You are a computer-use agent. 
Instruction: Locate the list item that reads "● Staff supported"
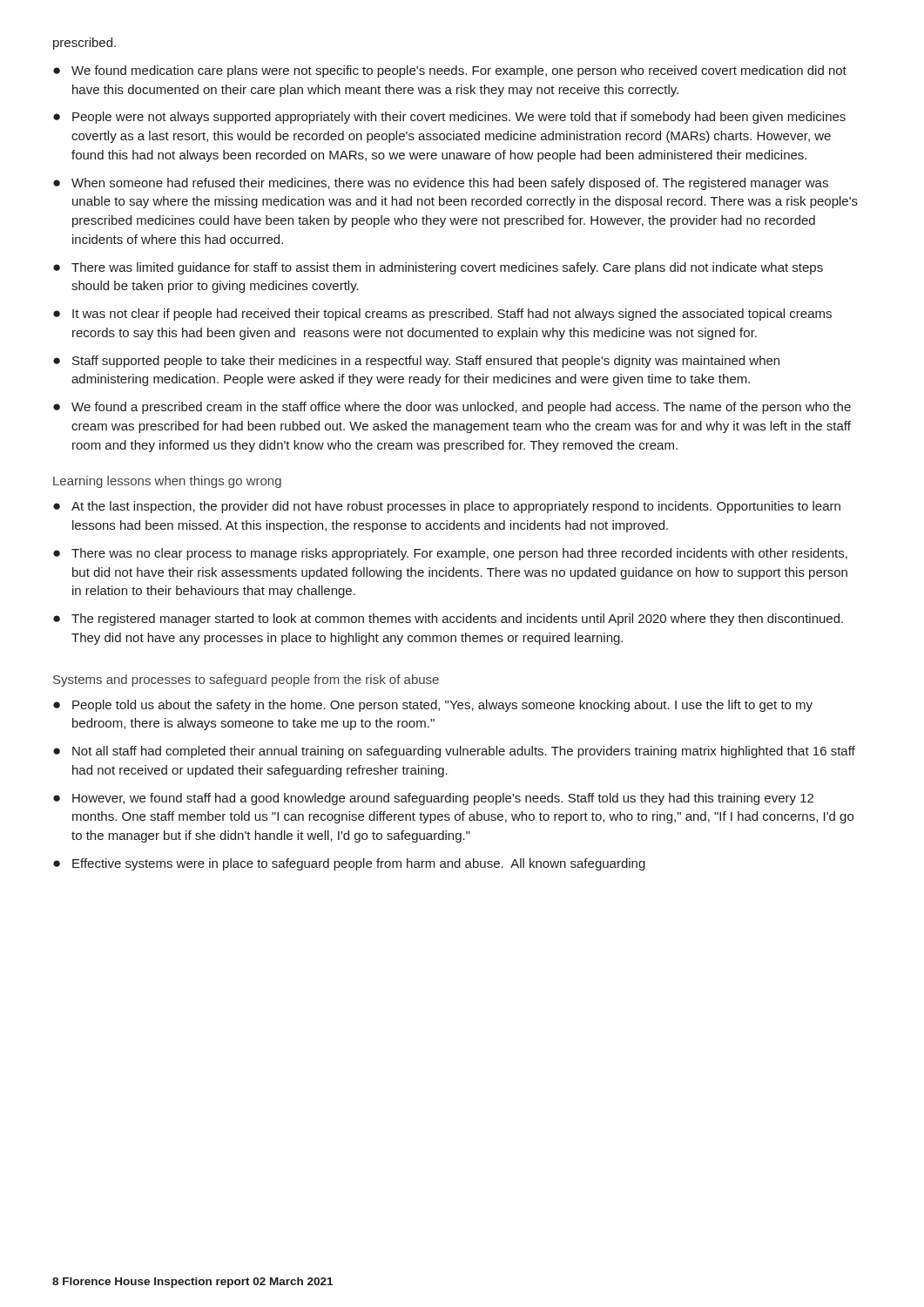(x=457, y=370)
